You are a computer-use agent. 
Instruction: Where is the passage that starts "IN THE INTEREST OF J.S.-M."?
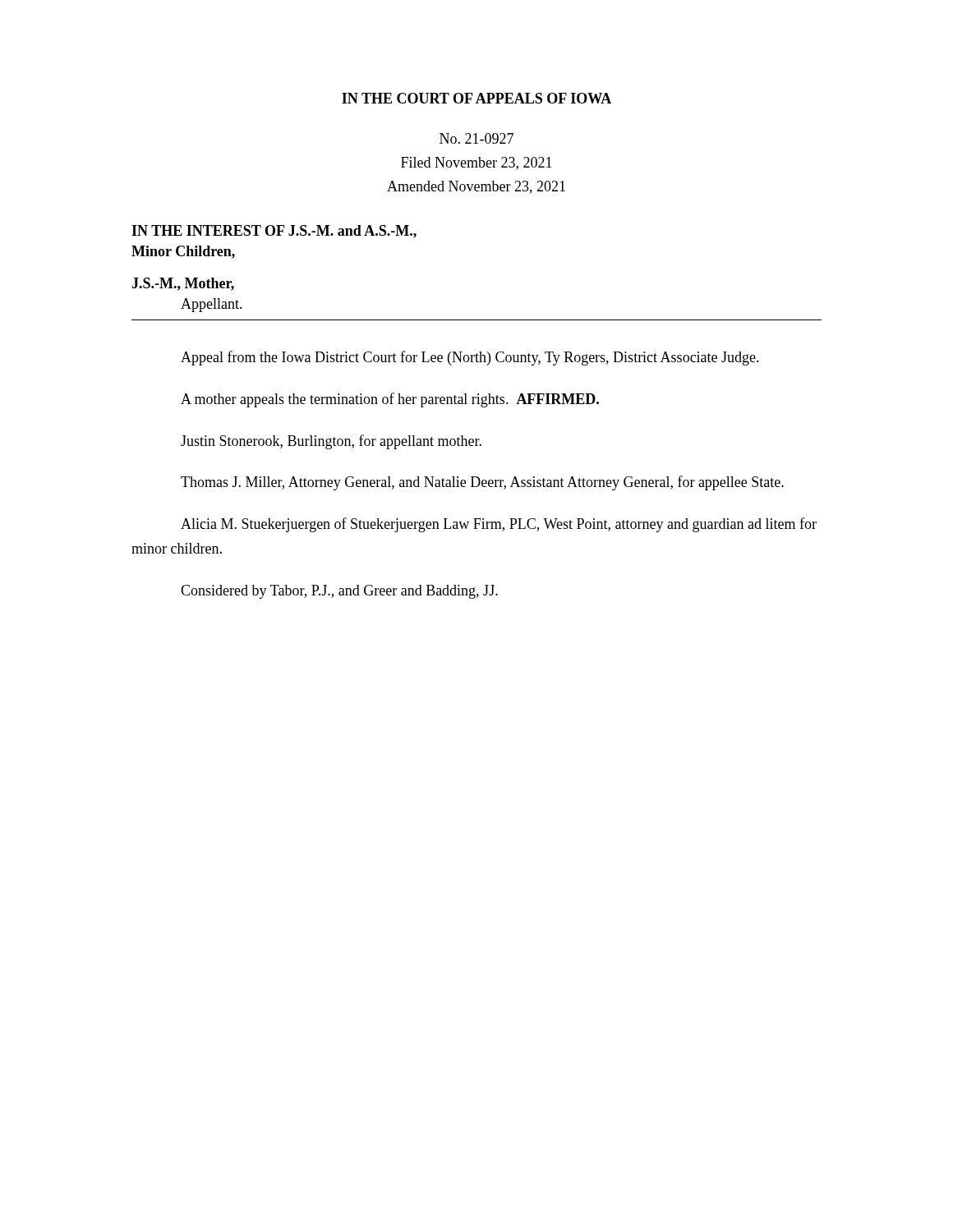274,232
